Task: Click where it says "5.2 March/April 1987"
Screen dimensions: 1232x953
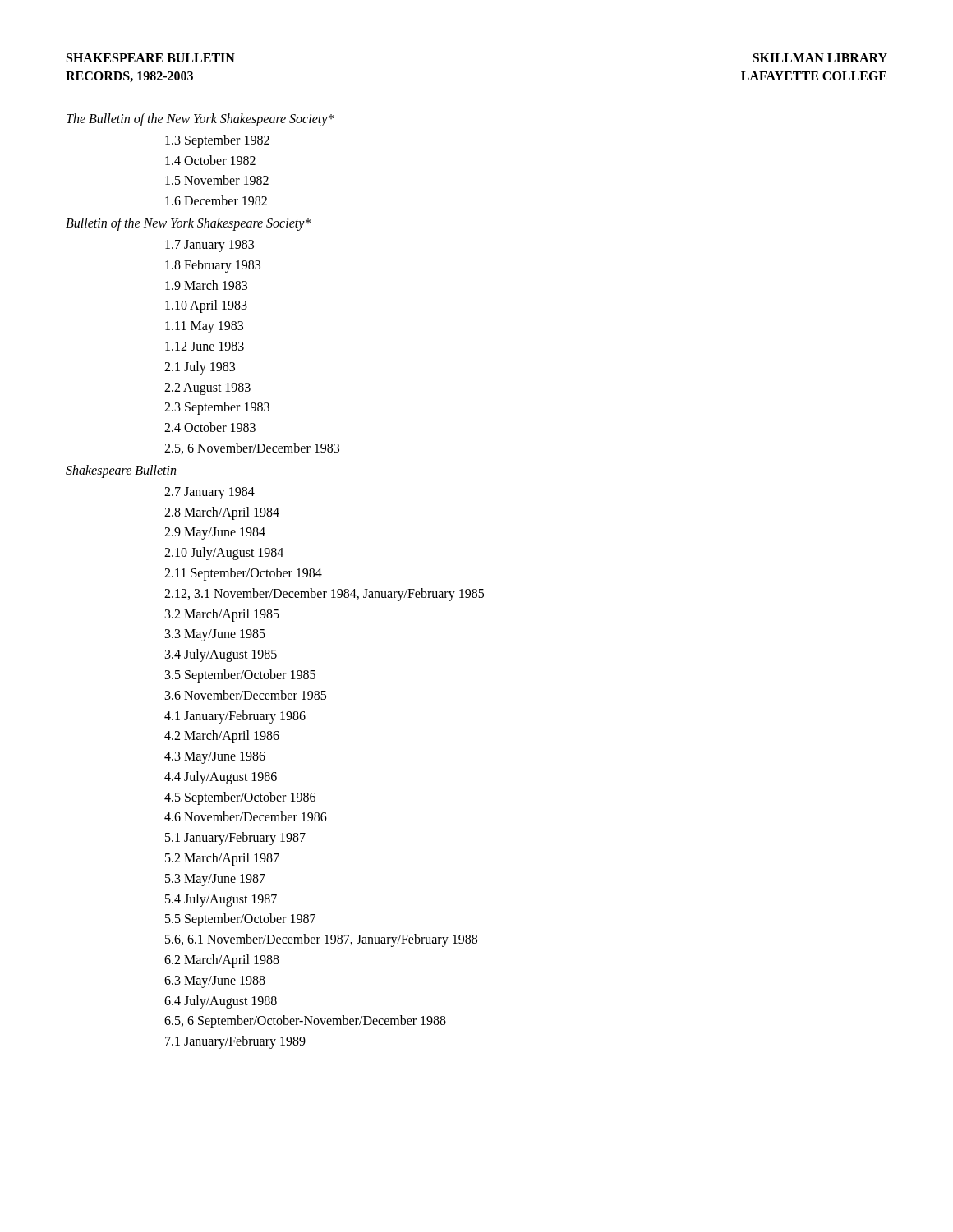Action: [x=222, y=858]
